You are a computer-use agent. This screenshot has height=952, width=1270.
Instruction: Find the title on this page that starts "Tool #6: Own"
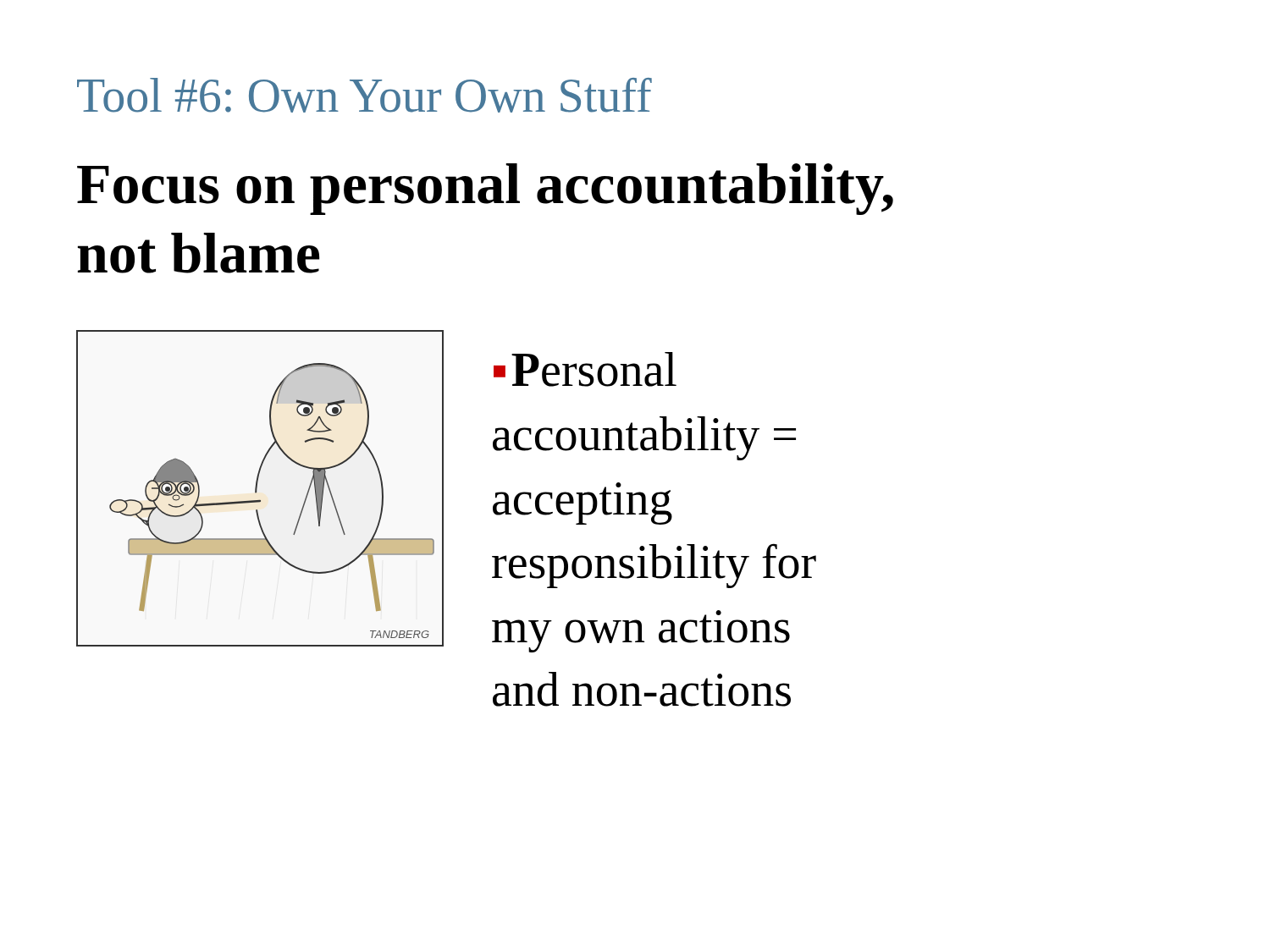coord(364,96)
